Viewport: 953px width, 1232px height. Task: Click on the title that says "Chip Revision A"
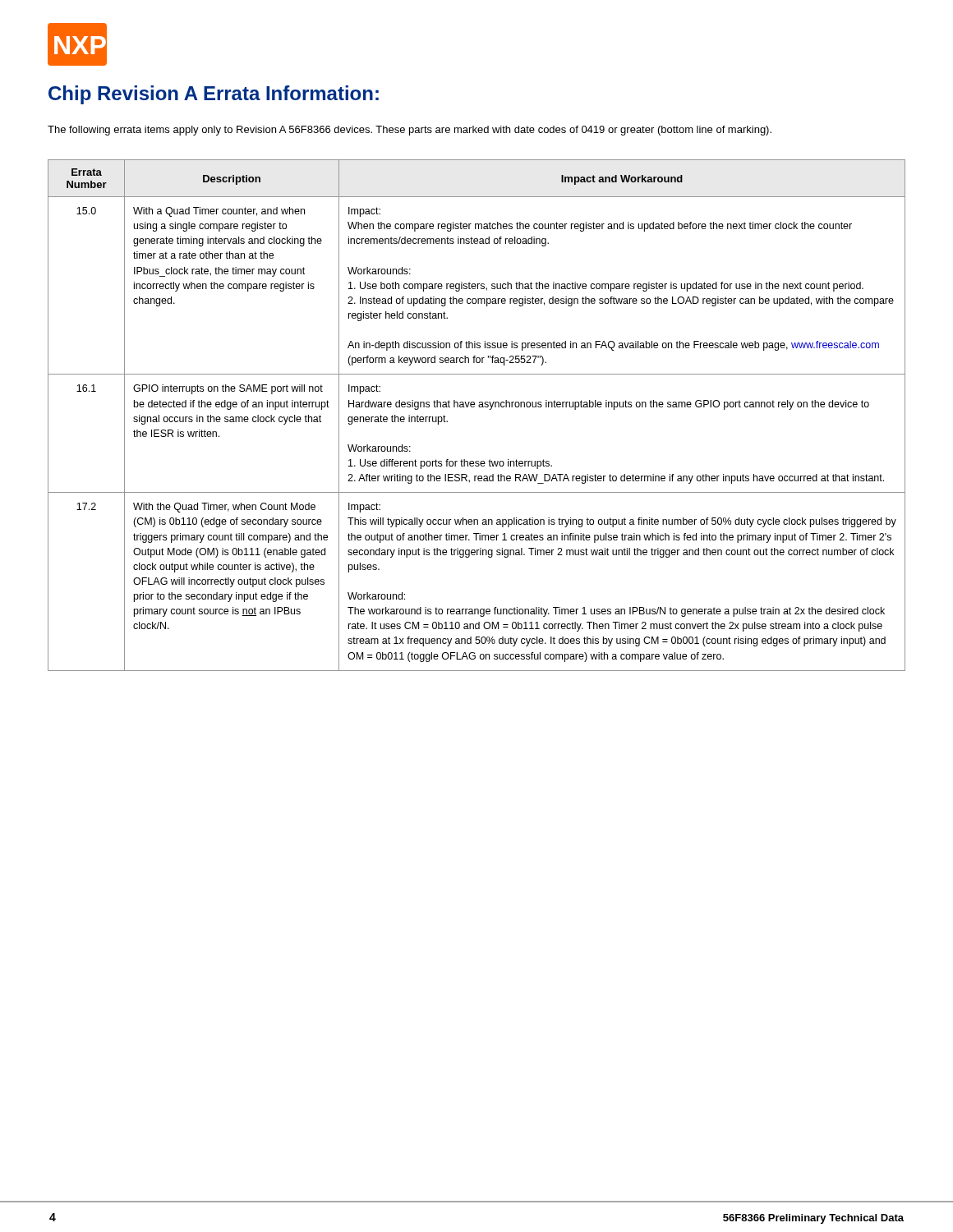[214, 95]
